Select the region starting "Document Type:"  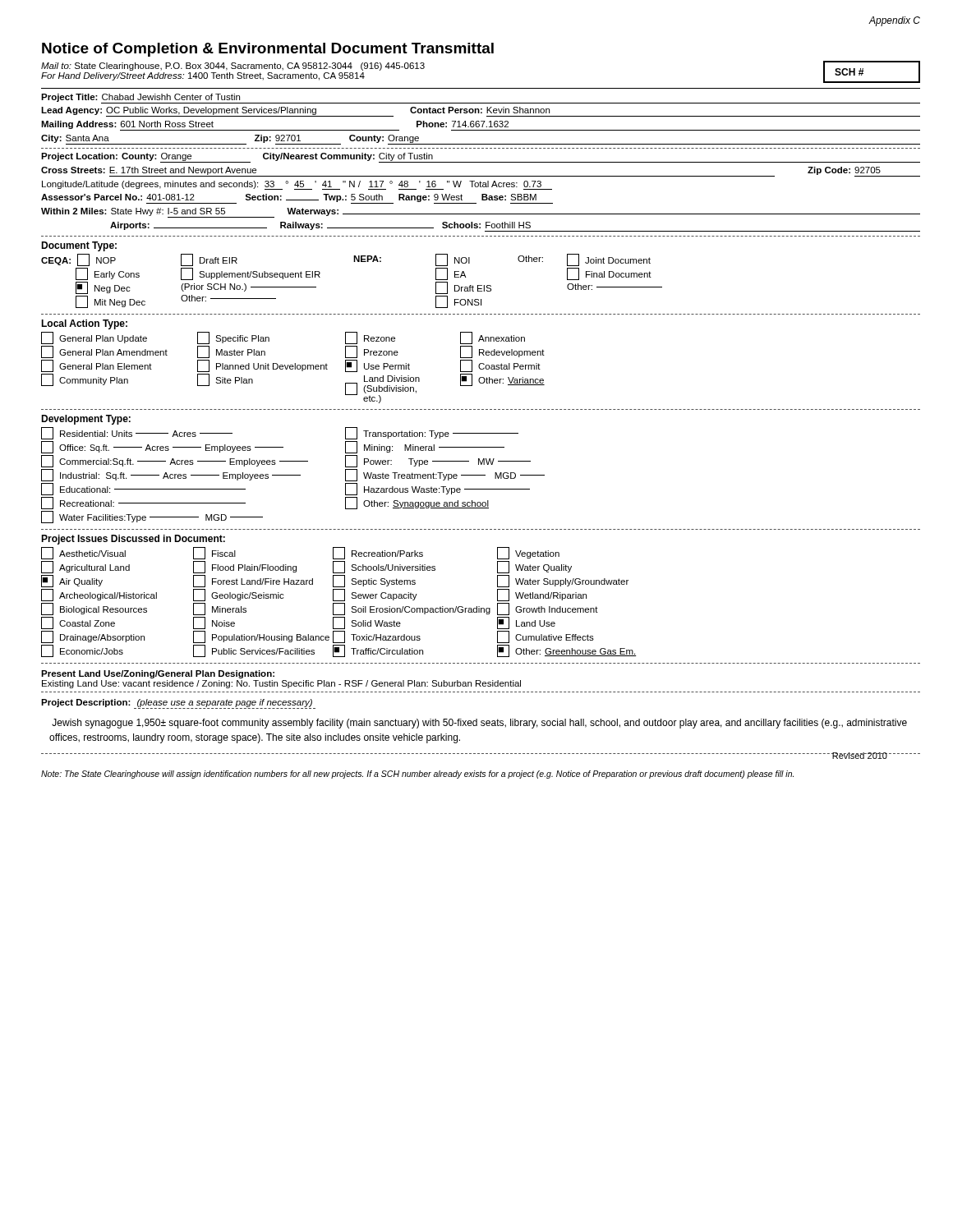[79, 246]
